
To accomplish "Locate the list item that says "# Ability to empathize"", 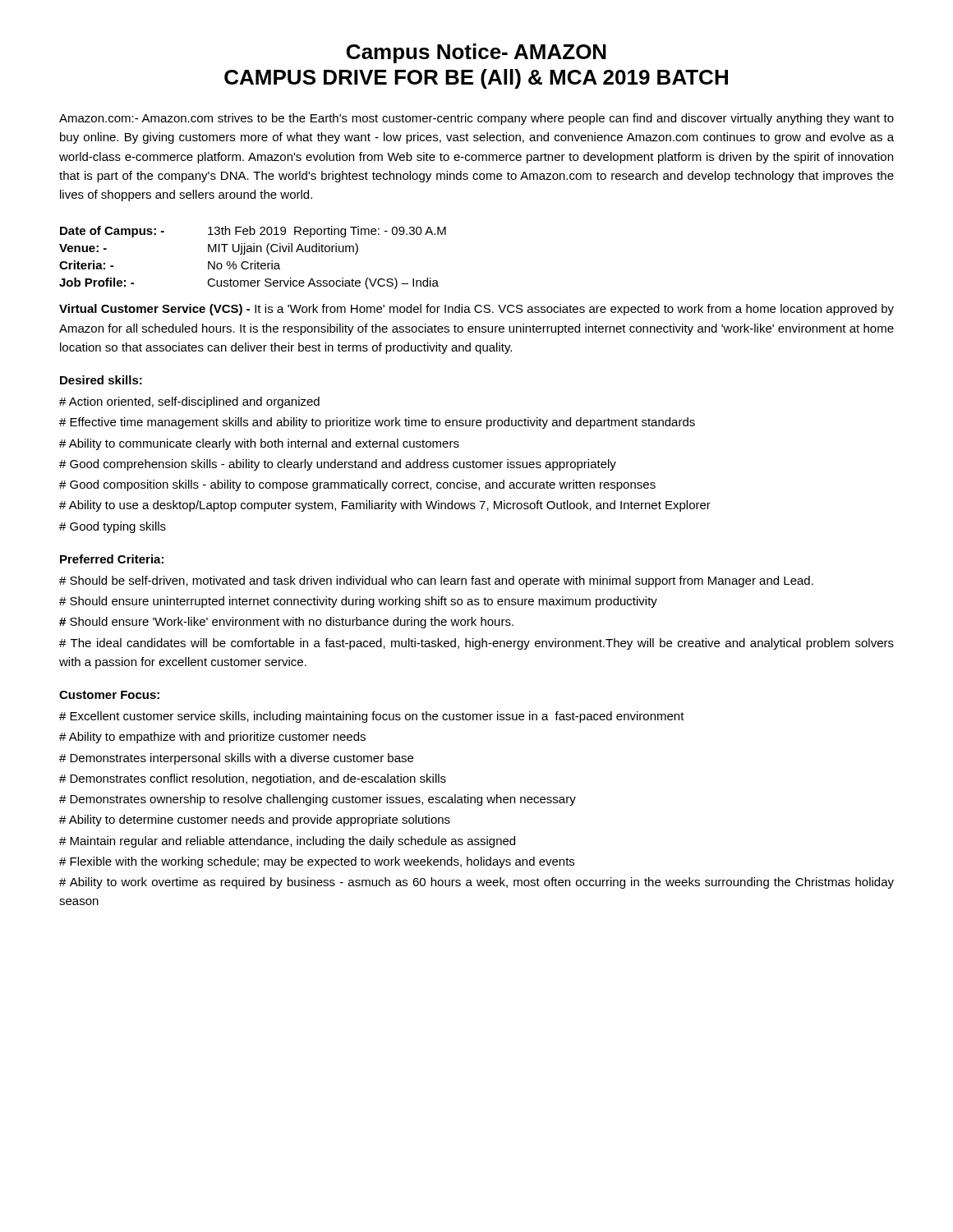I will pos(213,737).
